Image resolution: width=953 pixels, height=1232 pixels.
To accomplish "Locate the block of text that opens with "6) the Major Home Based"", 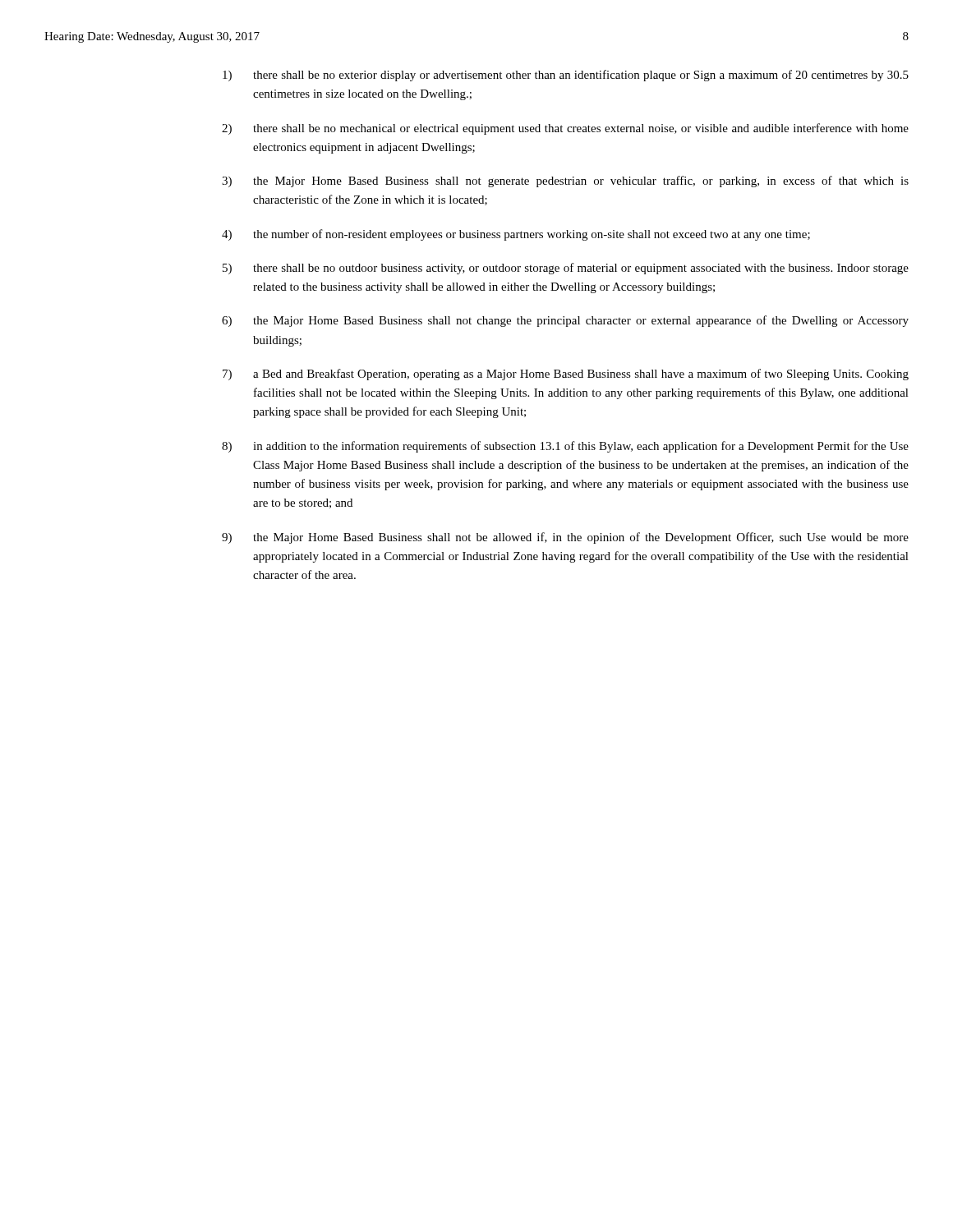I will click(x=565, y=331).
